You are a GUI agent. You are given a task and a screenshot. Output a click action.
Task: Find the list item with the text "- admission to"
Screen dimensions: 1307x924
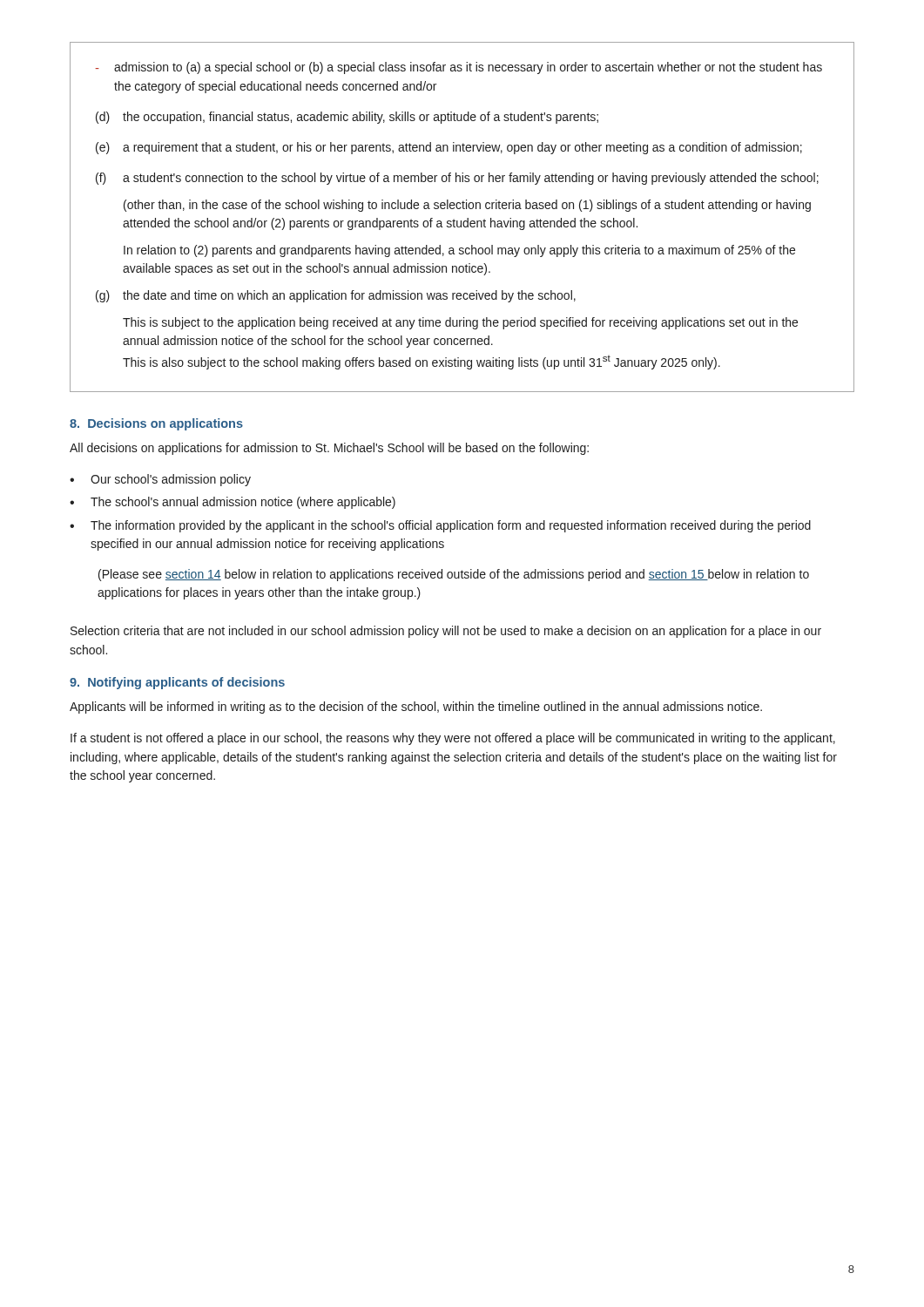(462, 77)
